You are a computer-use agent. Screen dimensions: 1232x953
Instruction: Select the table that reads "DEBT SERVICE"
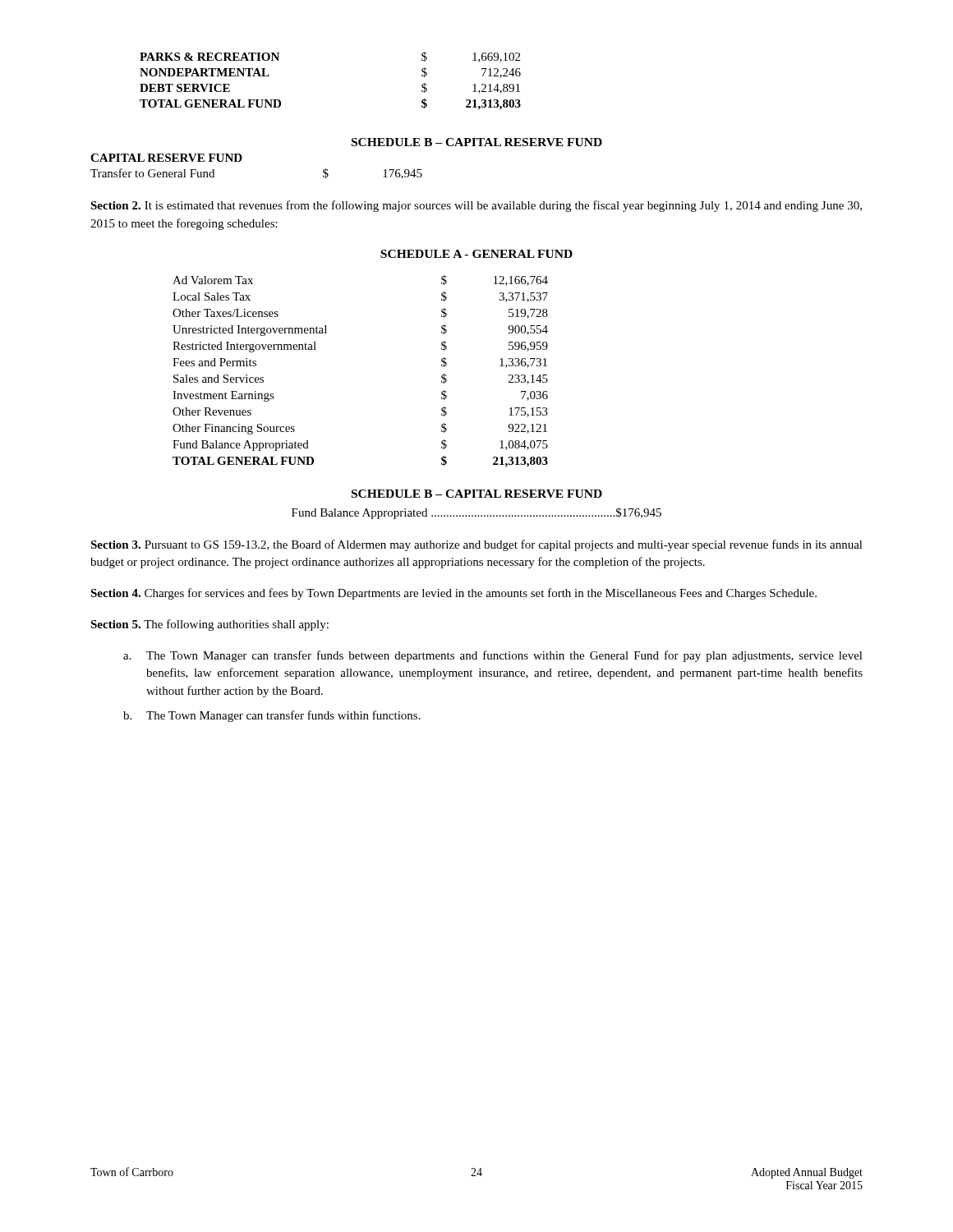tap(501, 81)
